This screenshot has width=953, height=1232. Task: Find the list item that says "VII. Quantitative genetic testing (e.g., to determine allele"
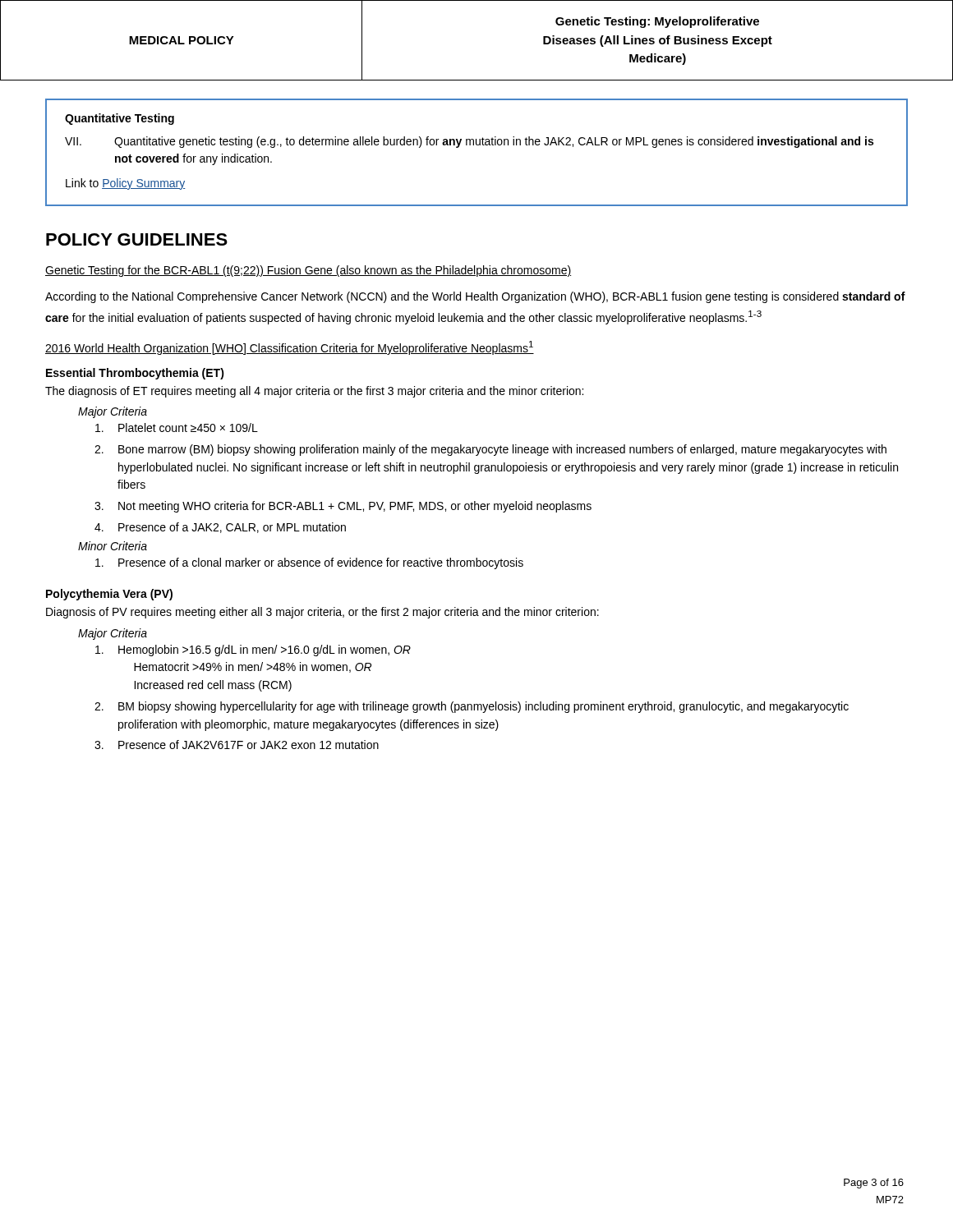(476, 150)
